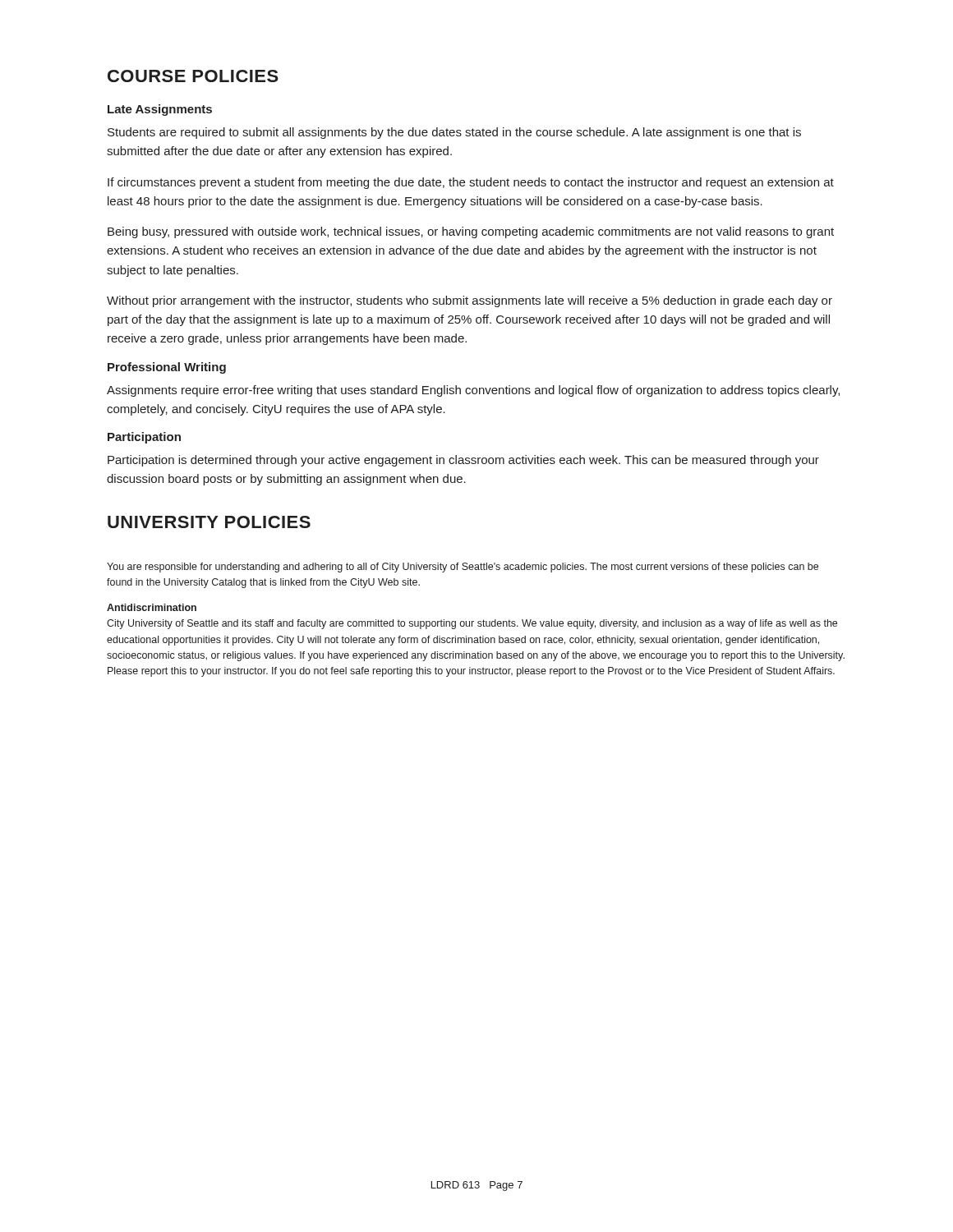This screenshot has width=953, height=1232.
Task: Navigate to the text starting "Participation is determined through your"
Action: tap(463, 469)
